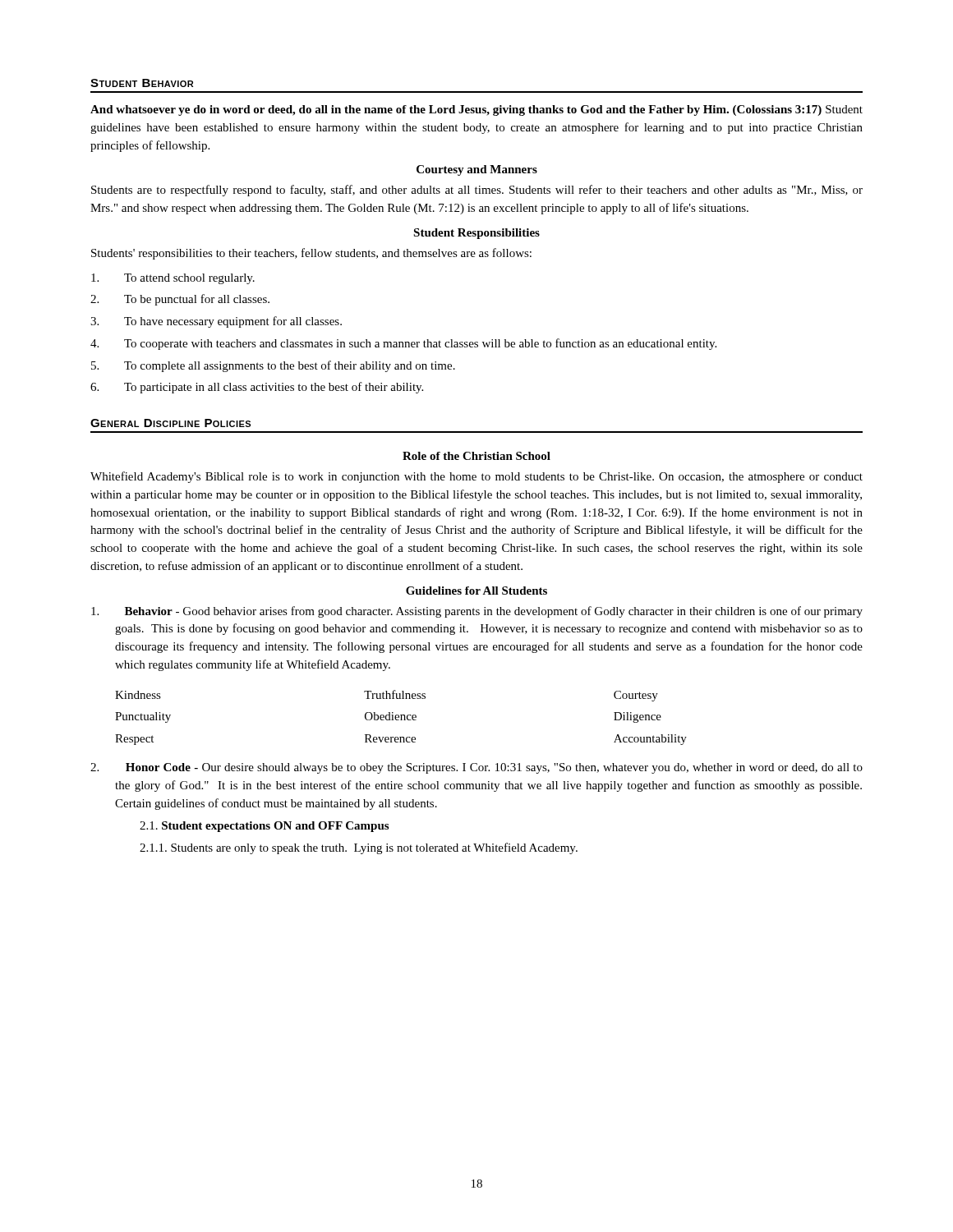Navigate to the region starting "Behavior - Good behavior arises from good character."
Screen dimensions: 1232x953
tap(476, 638)
